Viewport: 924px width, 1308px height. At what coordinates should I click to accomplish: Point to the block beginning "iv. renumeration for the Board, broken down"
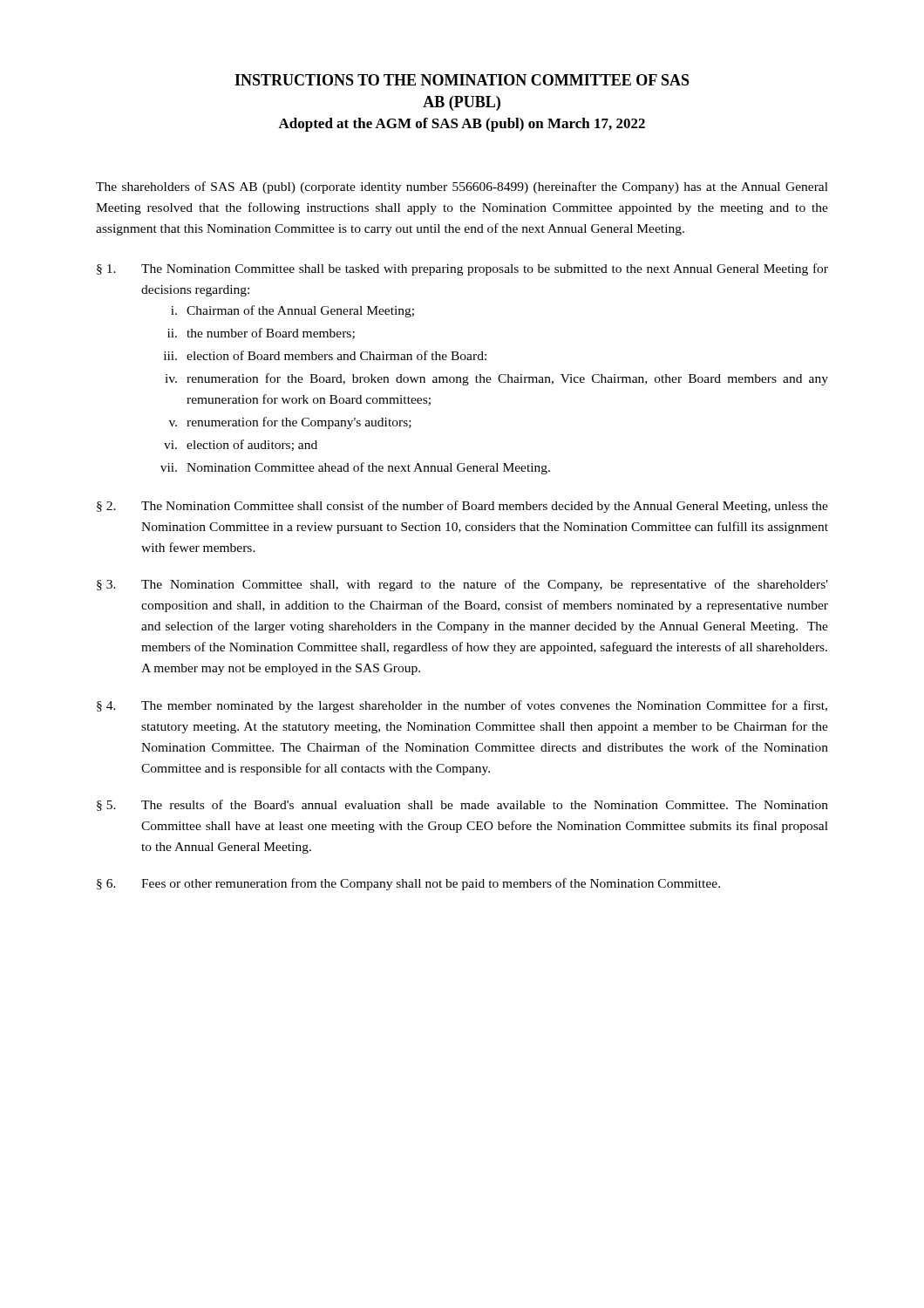[485, 389]
